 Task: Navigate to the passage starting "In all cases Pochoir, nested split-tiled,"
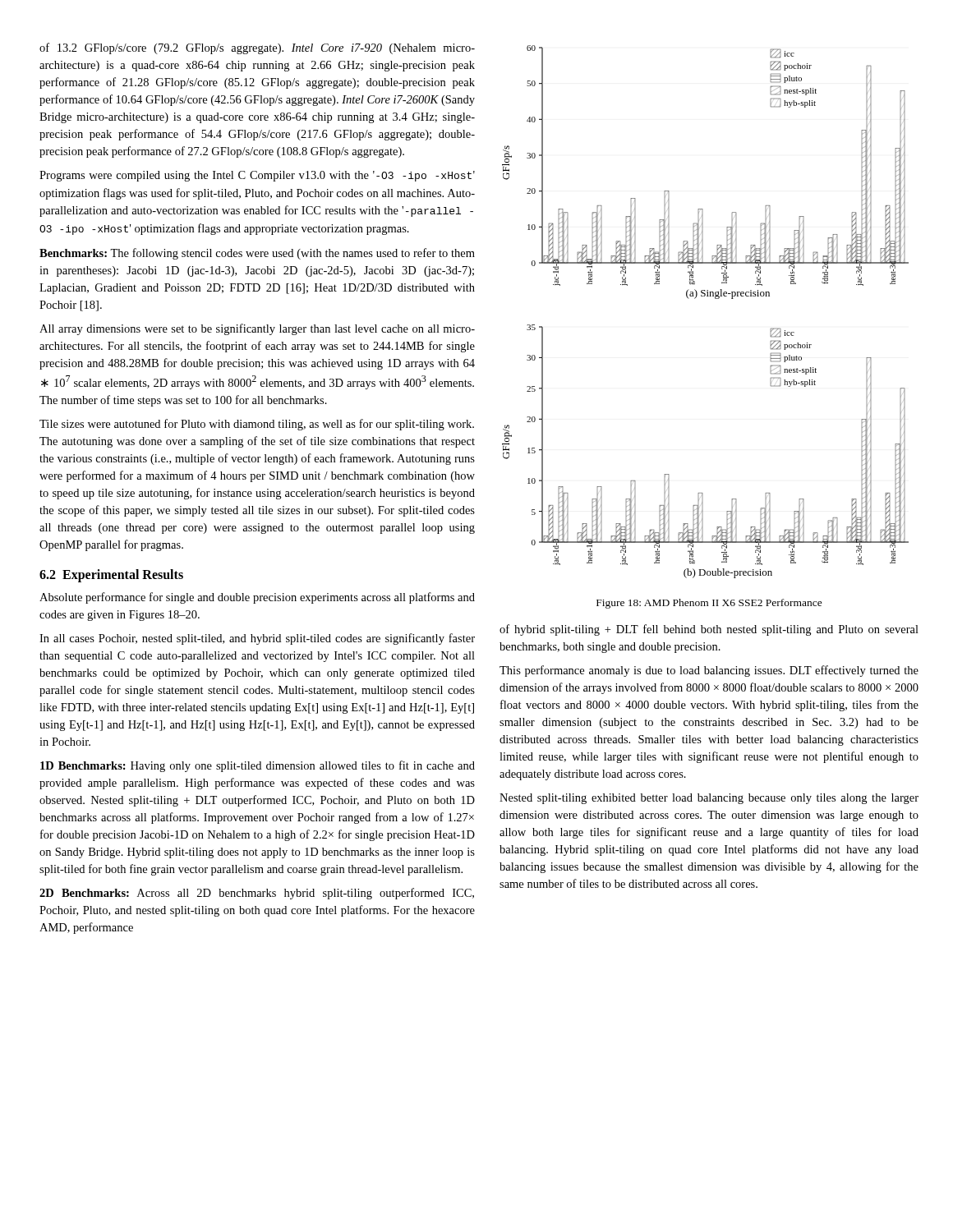point(257,690)
